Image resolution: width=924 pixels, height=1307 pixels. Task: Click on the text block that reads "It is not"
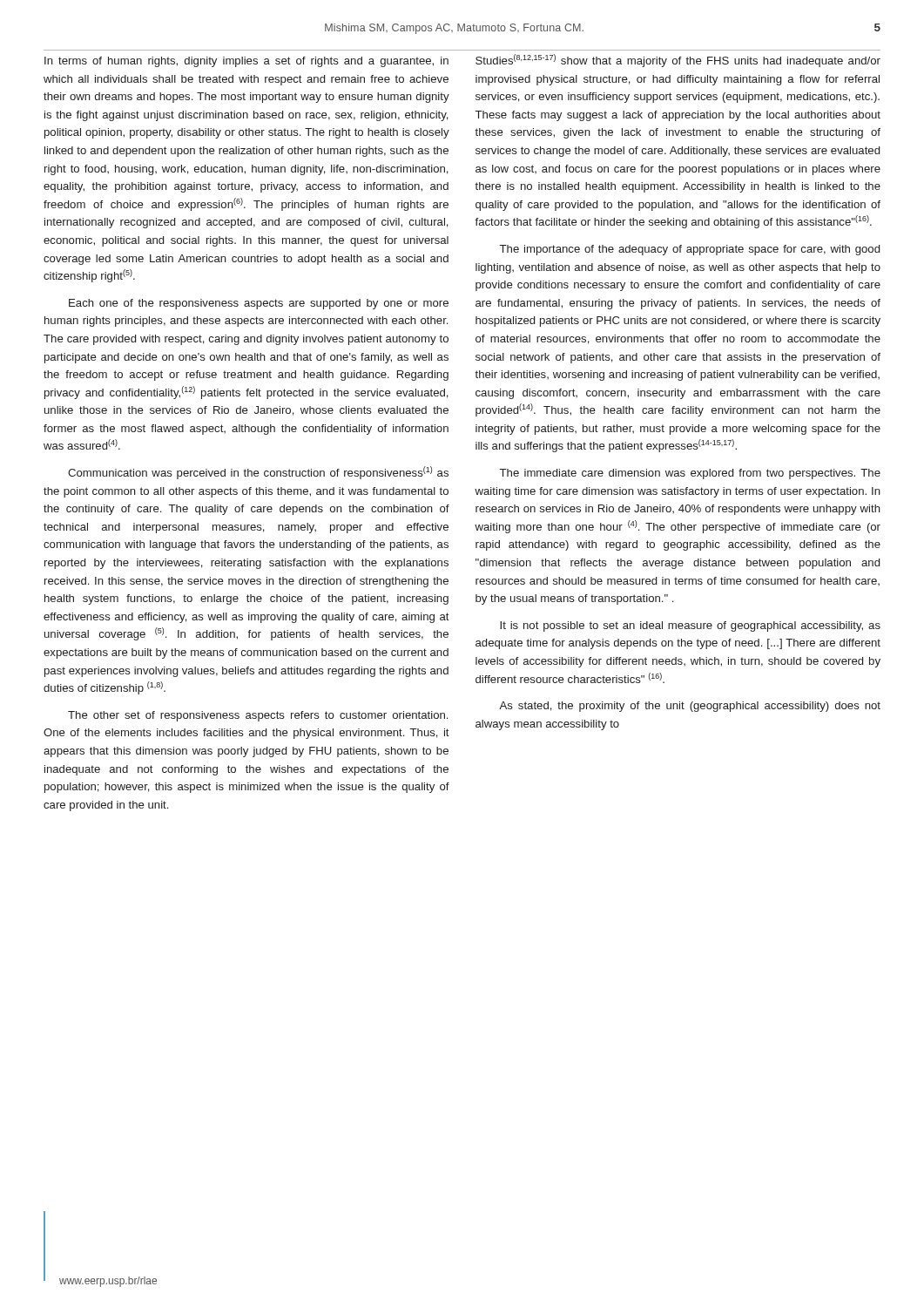(678, 653)
